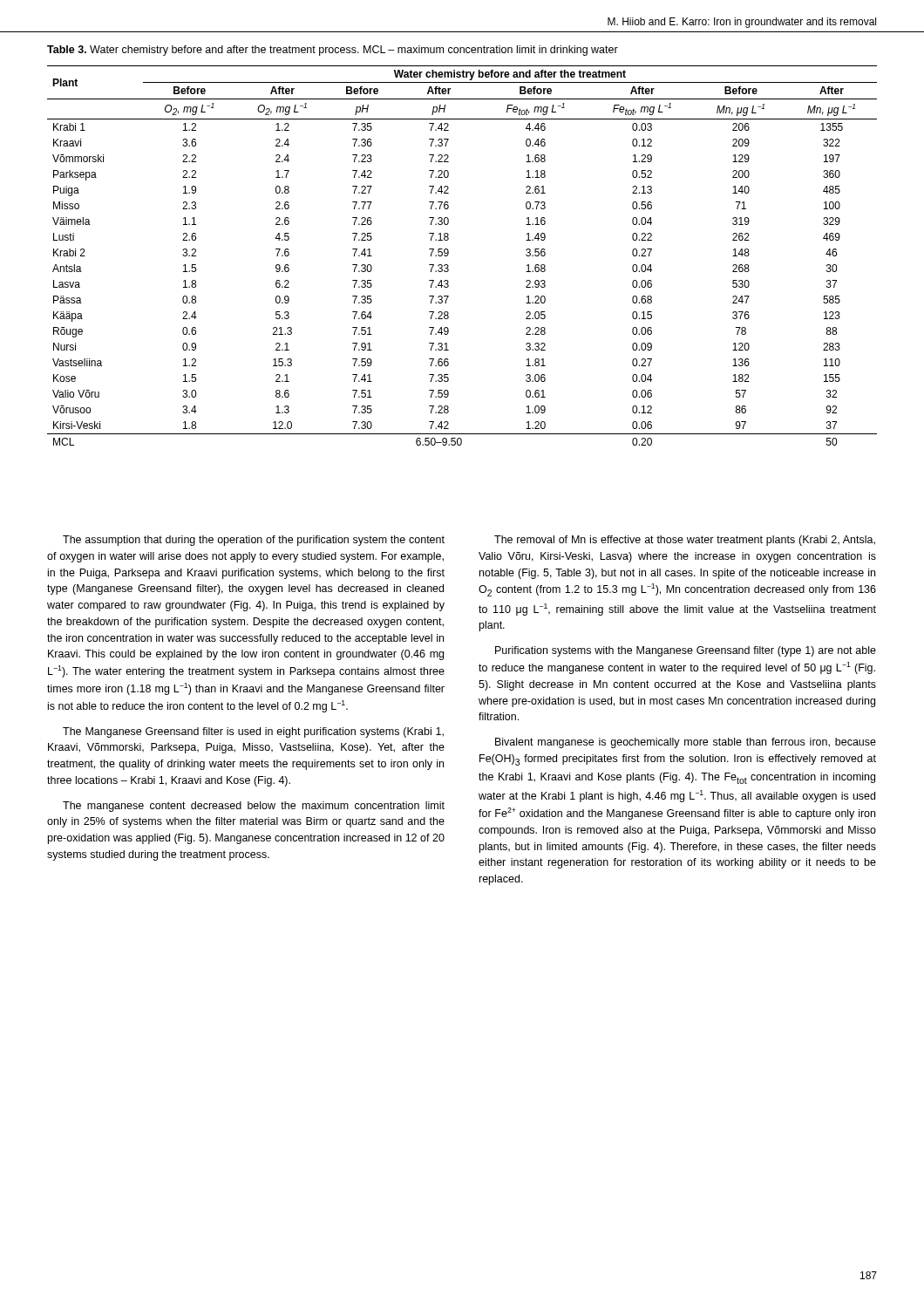The width and height of the screenshot is (924, 1308).
Task: Select the text starting "The removal of"
Action: [677, 710]
